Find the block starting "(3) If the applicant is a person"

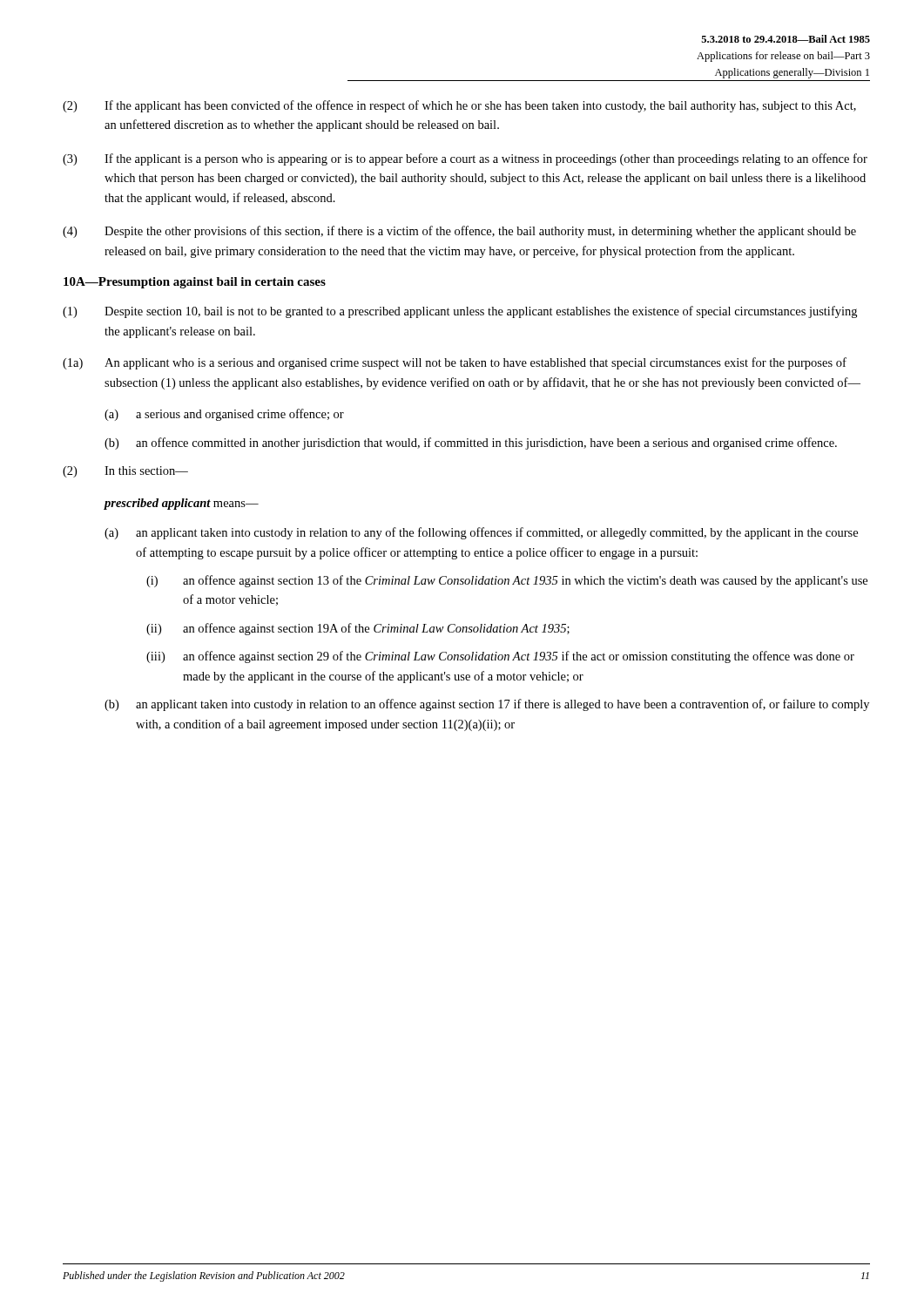(x=466, y=178)
